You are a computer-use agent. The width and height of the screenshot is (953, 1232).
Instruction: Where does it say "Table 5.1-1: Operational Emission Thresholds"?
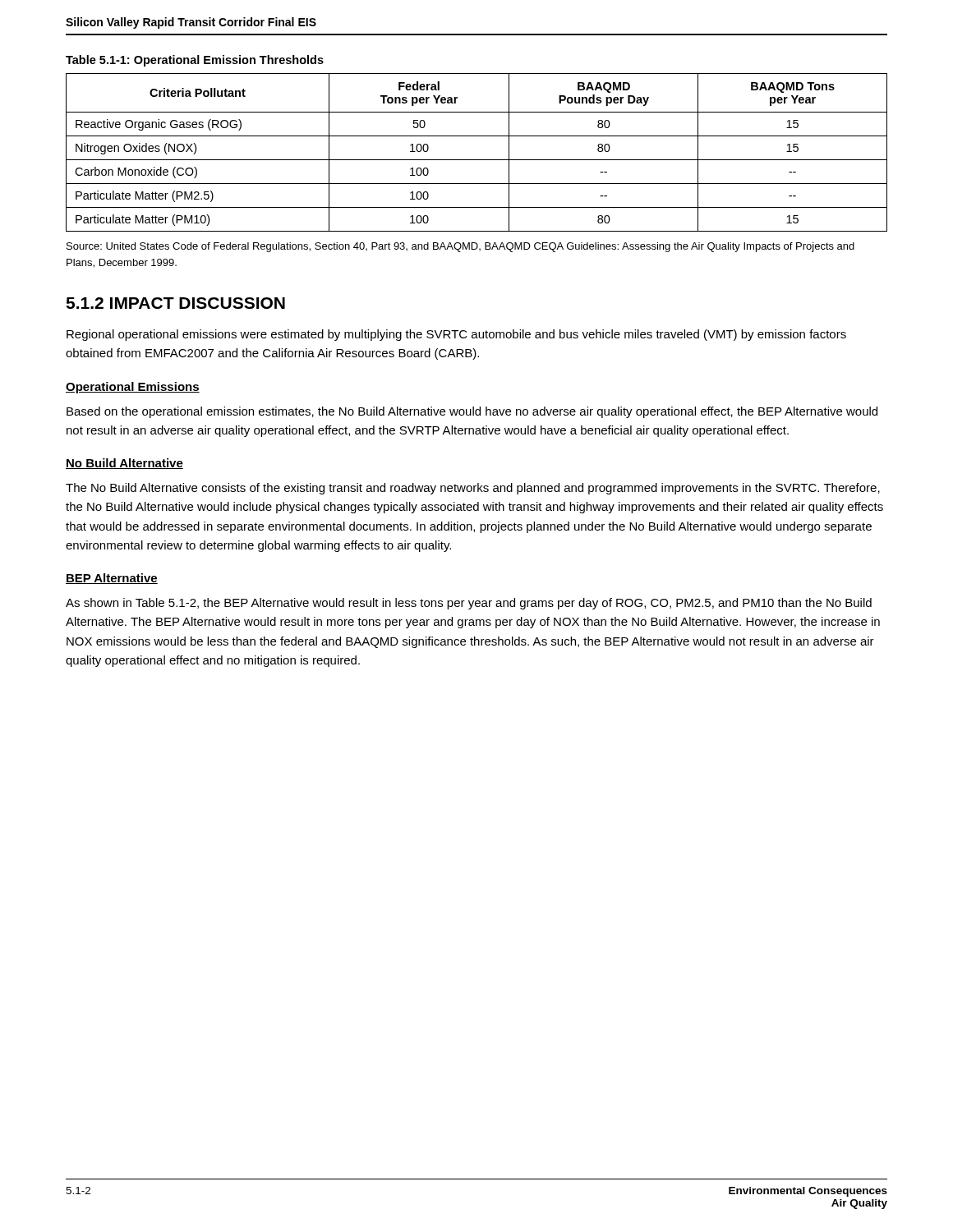pos(195,61)
